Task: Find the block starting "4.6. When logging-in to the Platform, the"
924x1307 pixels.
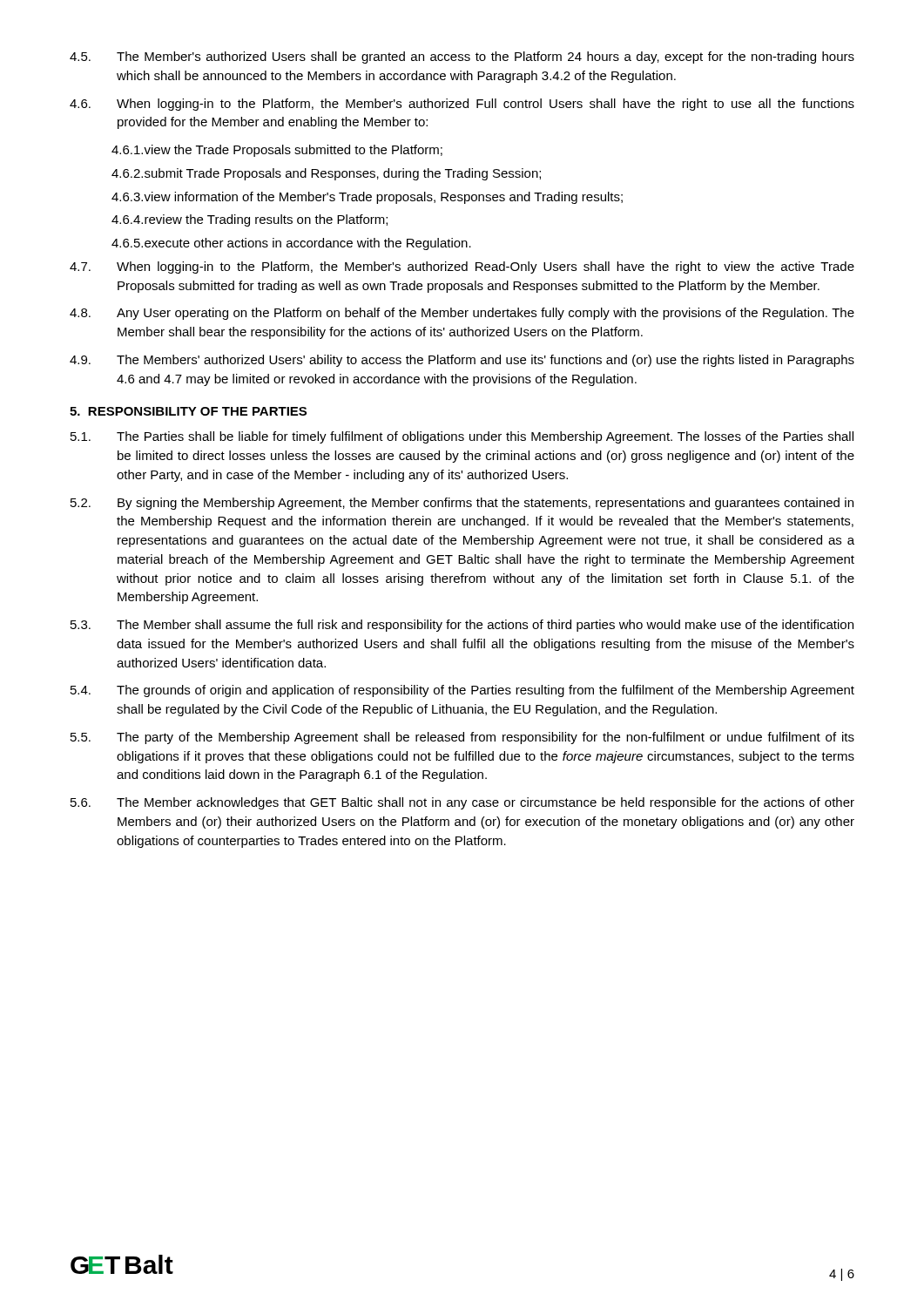Action: pos(462,113)
